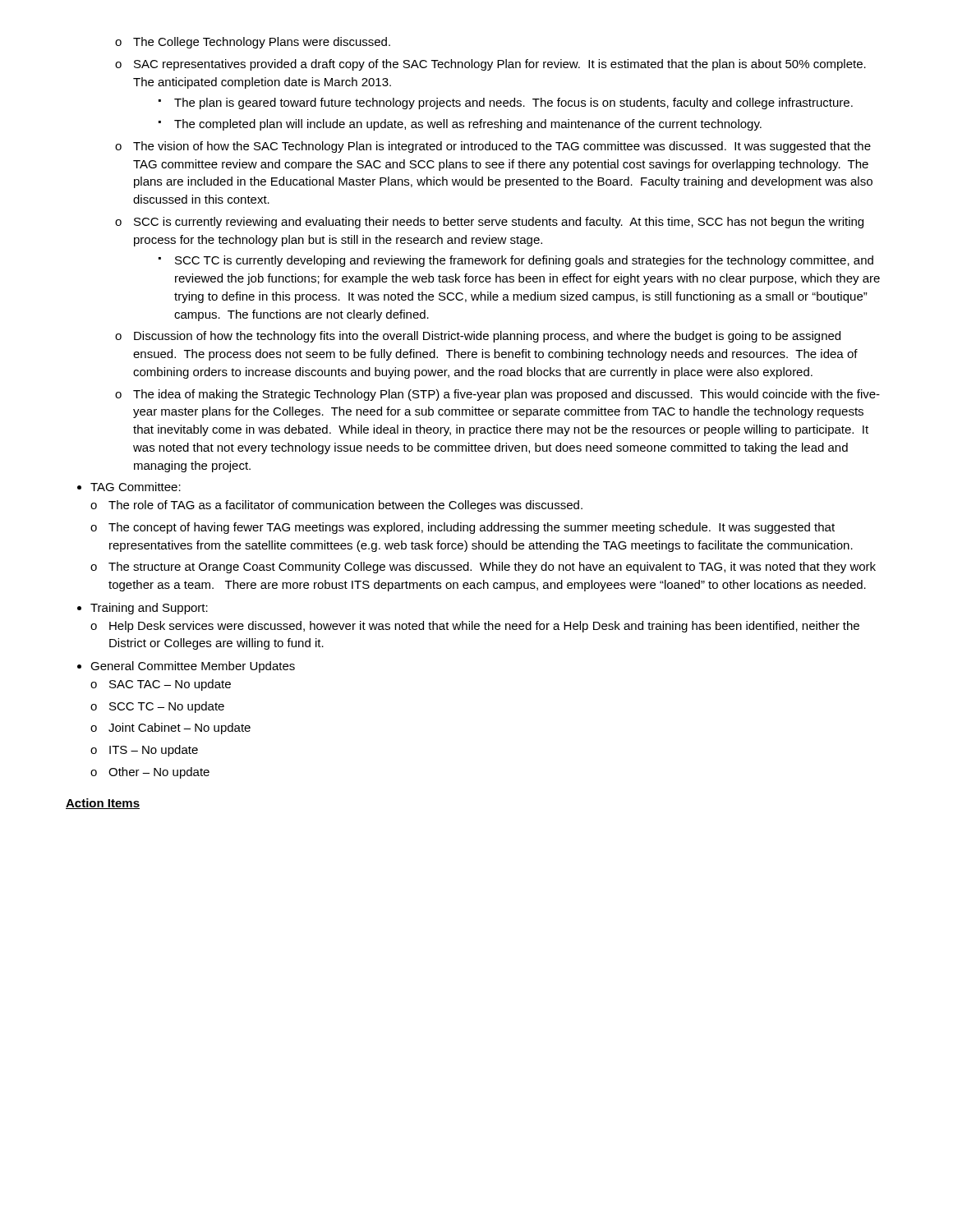Where is the passage that starts "TAG Committee: The"?
Screen dimensions: 1232x953
click(x=489, y=536)
